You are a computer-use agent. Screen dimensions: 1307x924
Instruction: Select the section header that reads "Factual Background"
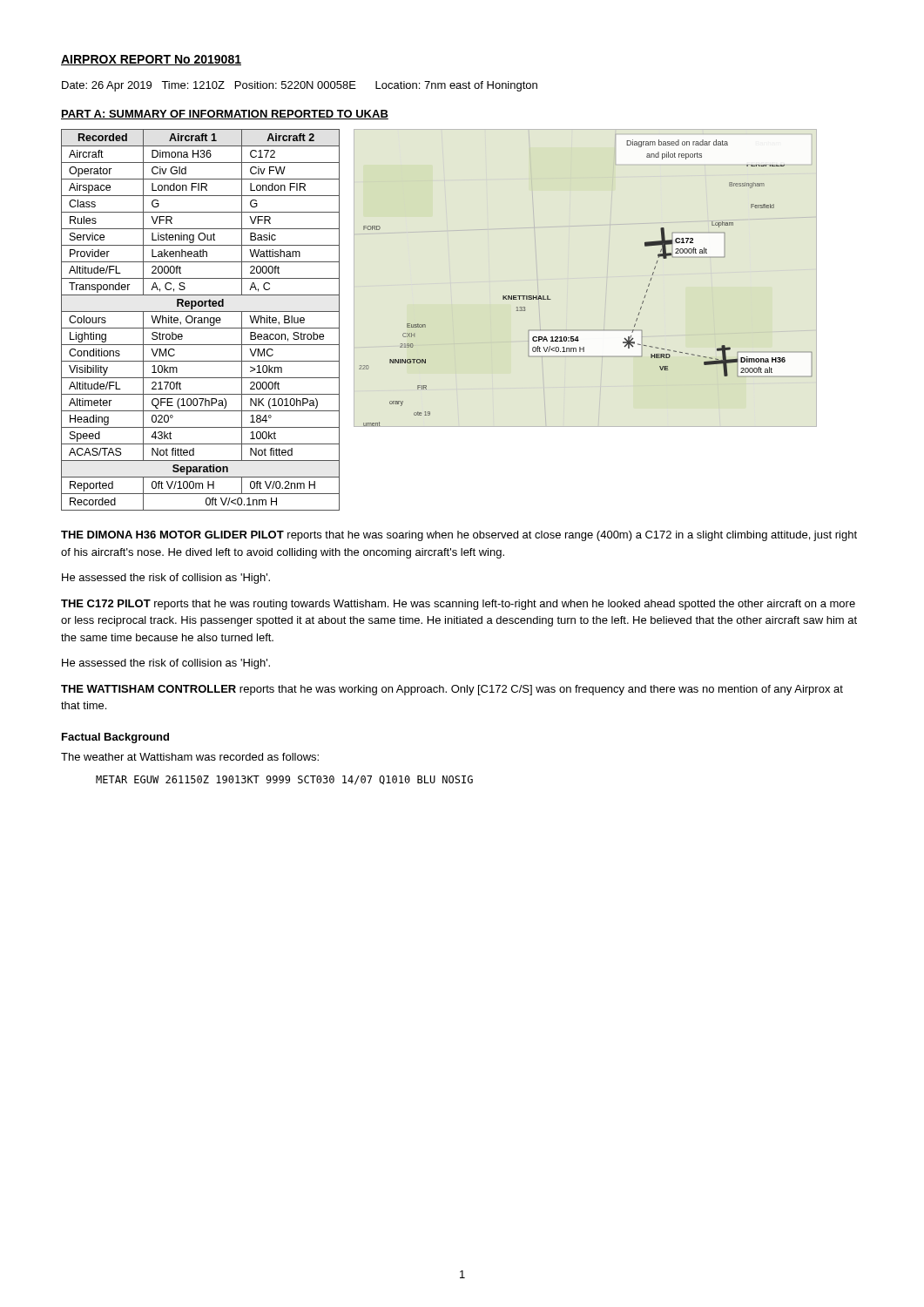(115, 736)
